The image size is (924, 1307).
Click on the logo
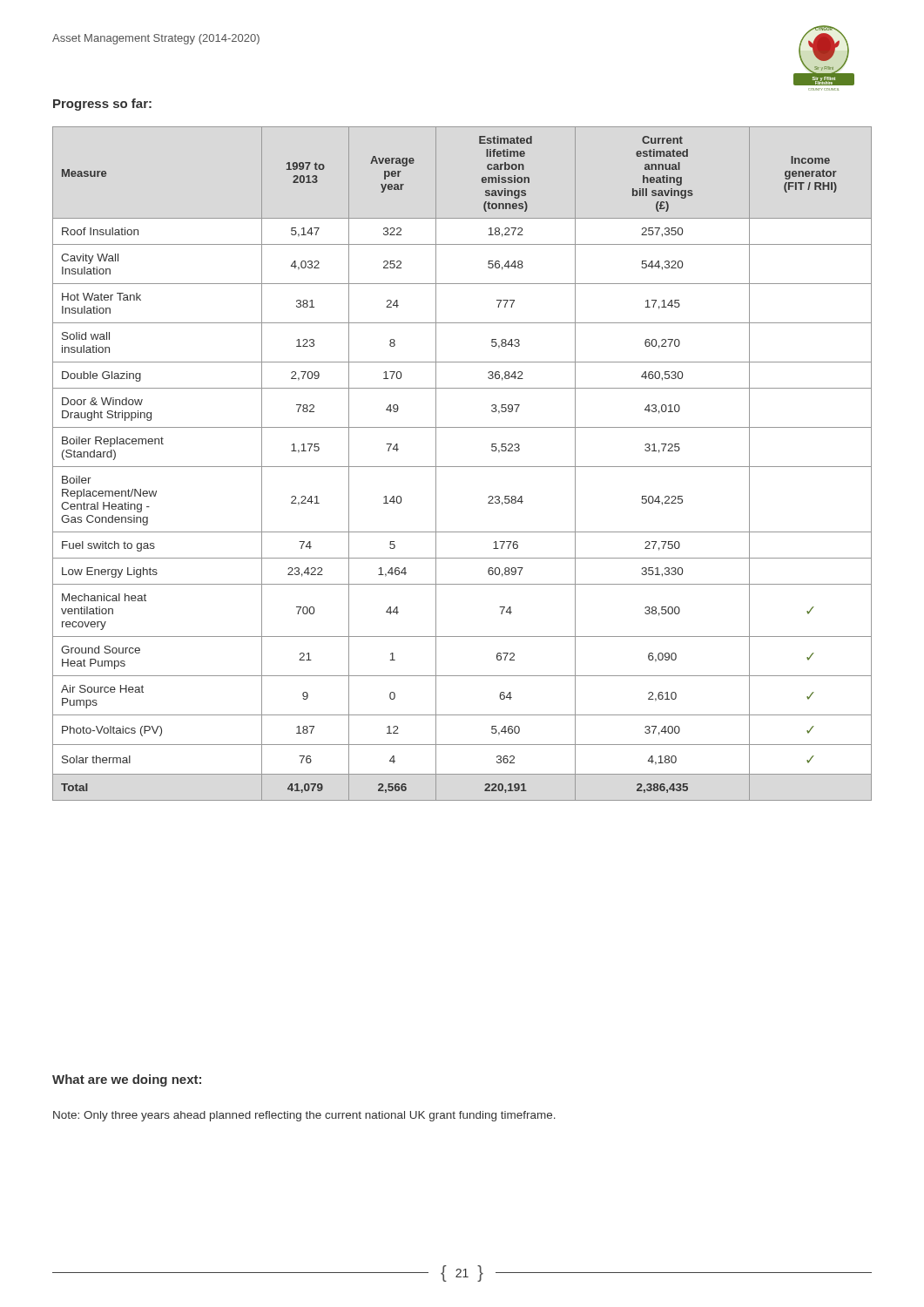point(824,61)
